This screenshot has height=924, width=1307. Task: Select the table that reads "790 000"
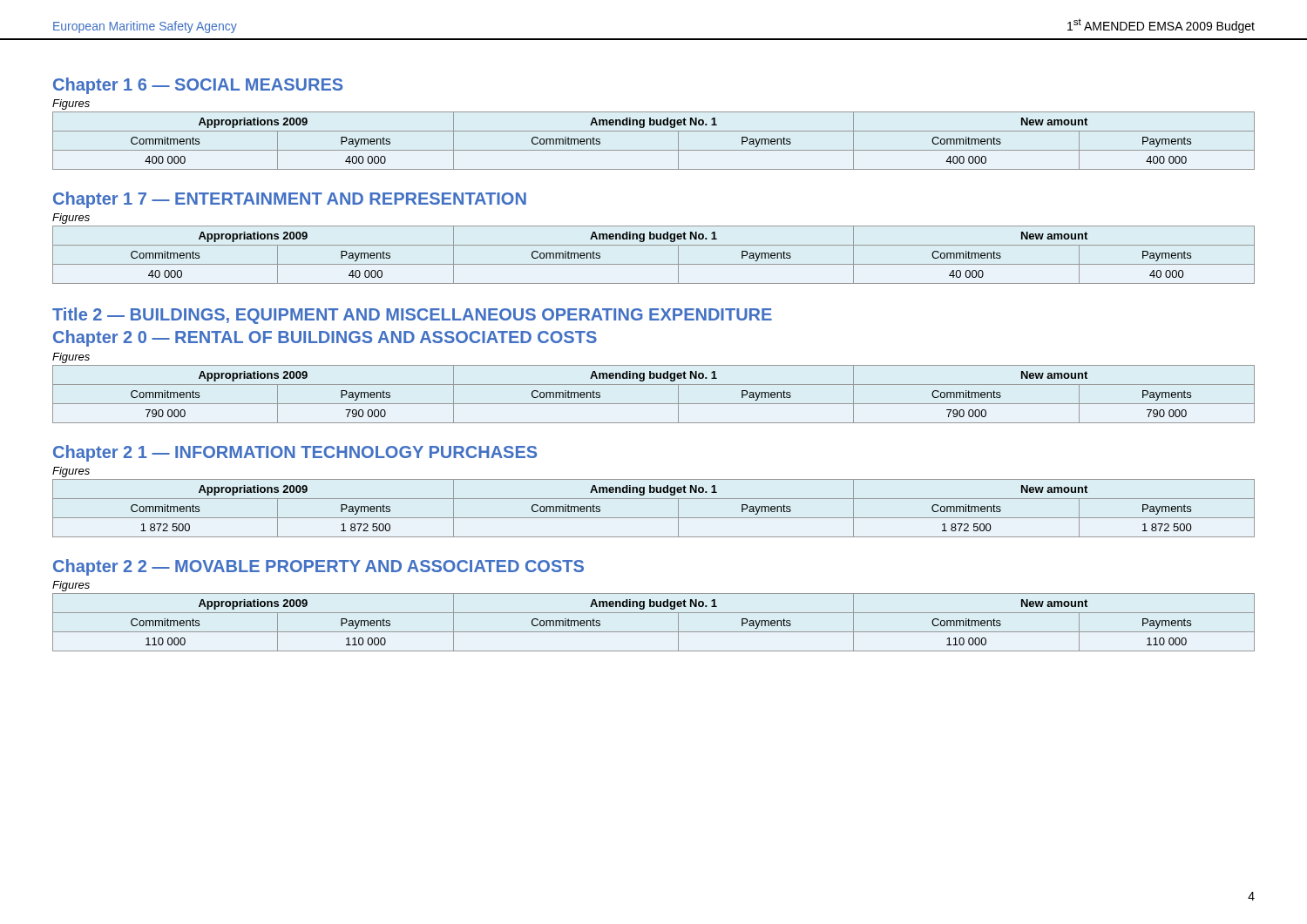tap(654, 394)
